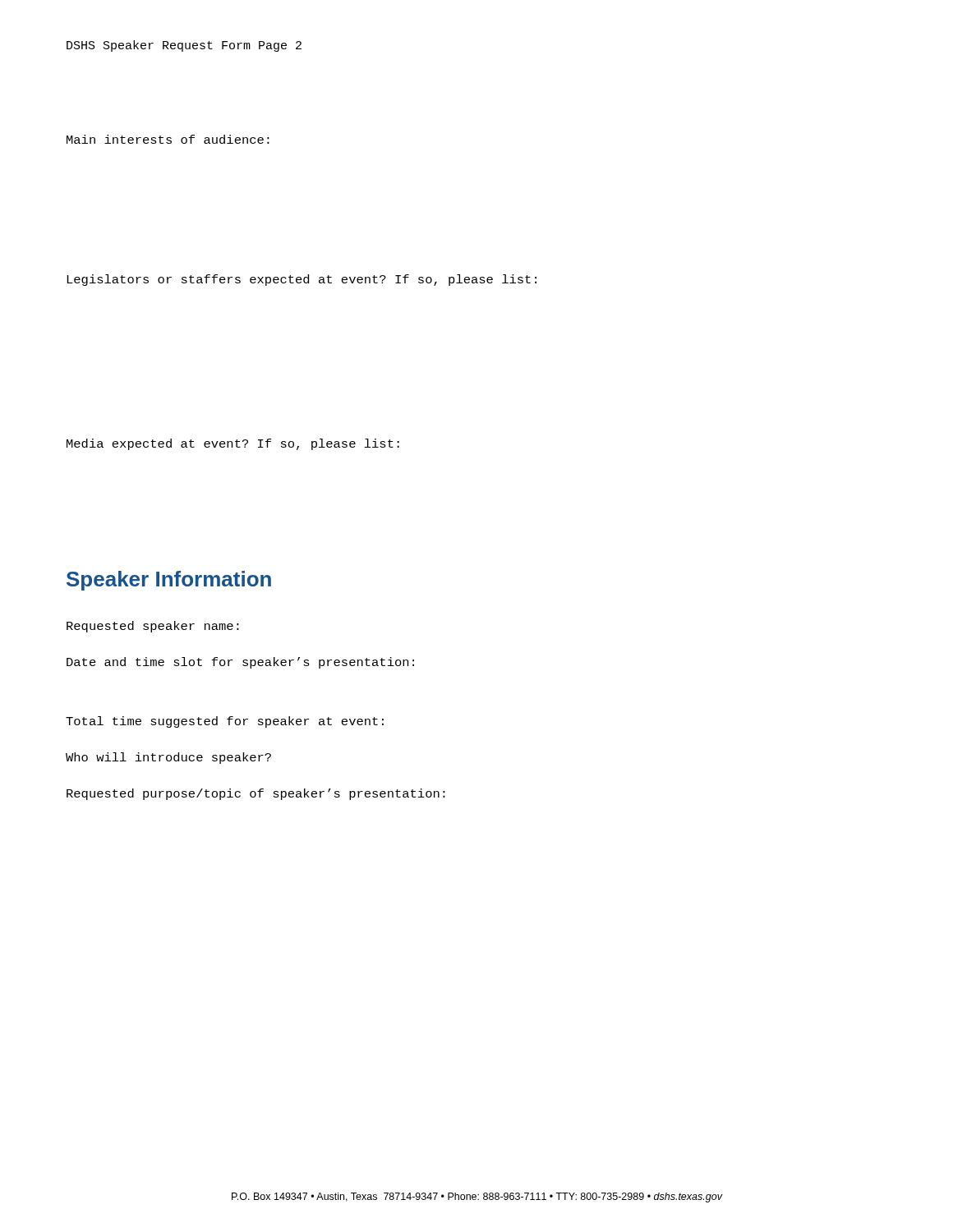Image resolution: width=953 pixels, height=1232 pixels.
Task: Click where it says "Requested speaker name:"
Action: [154, 627]
